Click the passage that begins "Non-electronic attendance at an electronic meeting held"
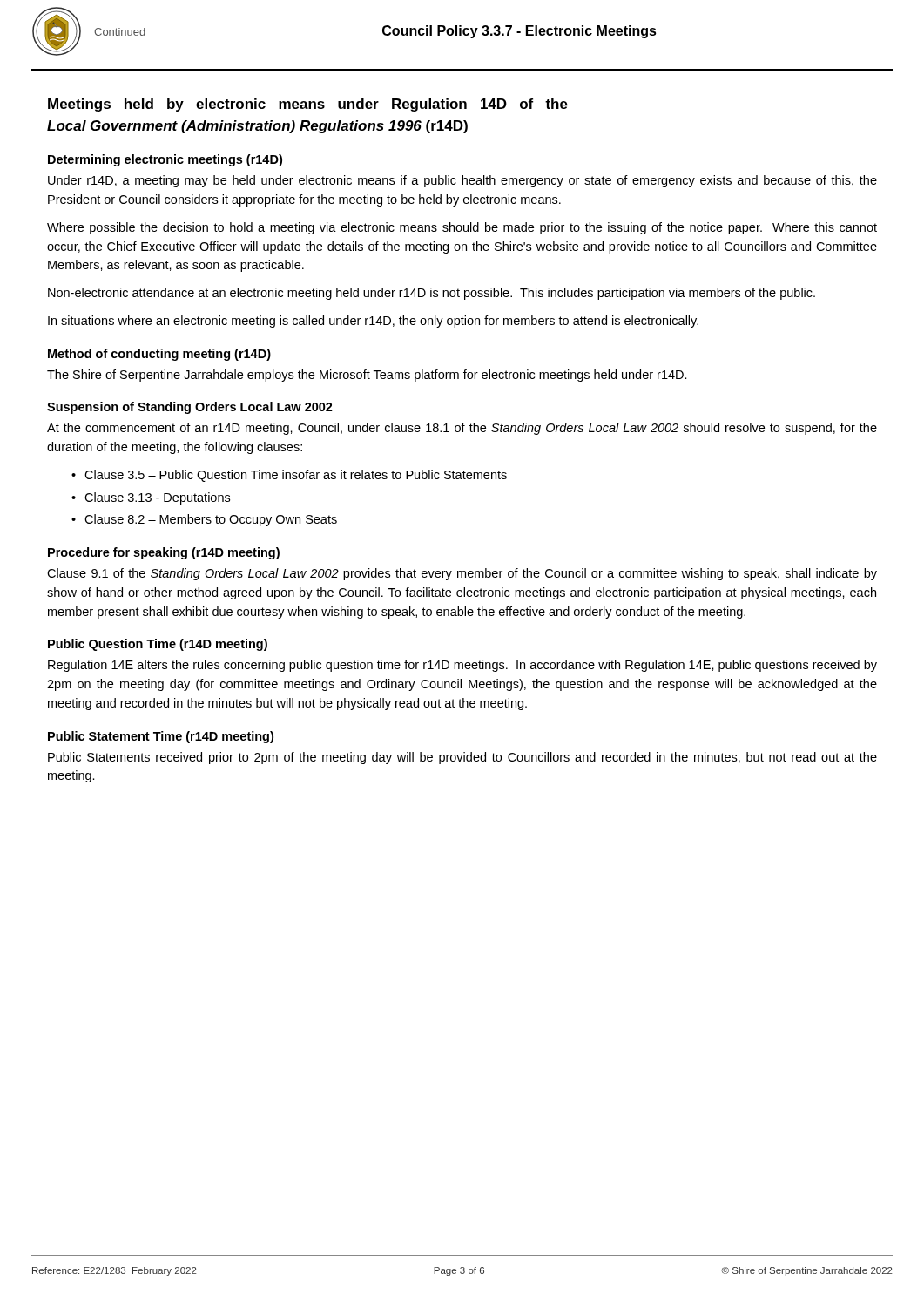 (432, 293)
